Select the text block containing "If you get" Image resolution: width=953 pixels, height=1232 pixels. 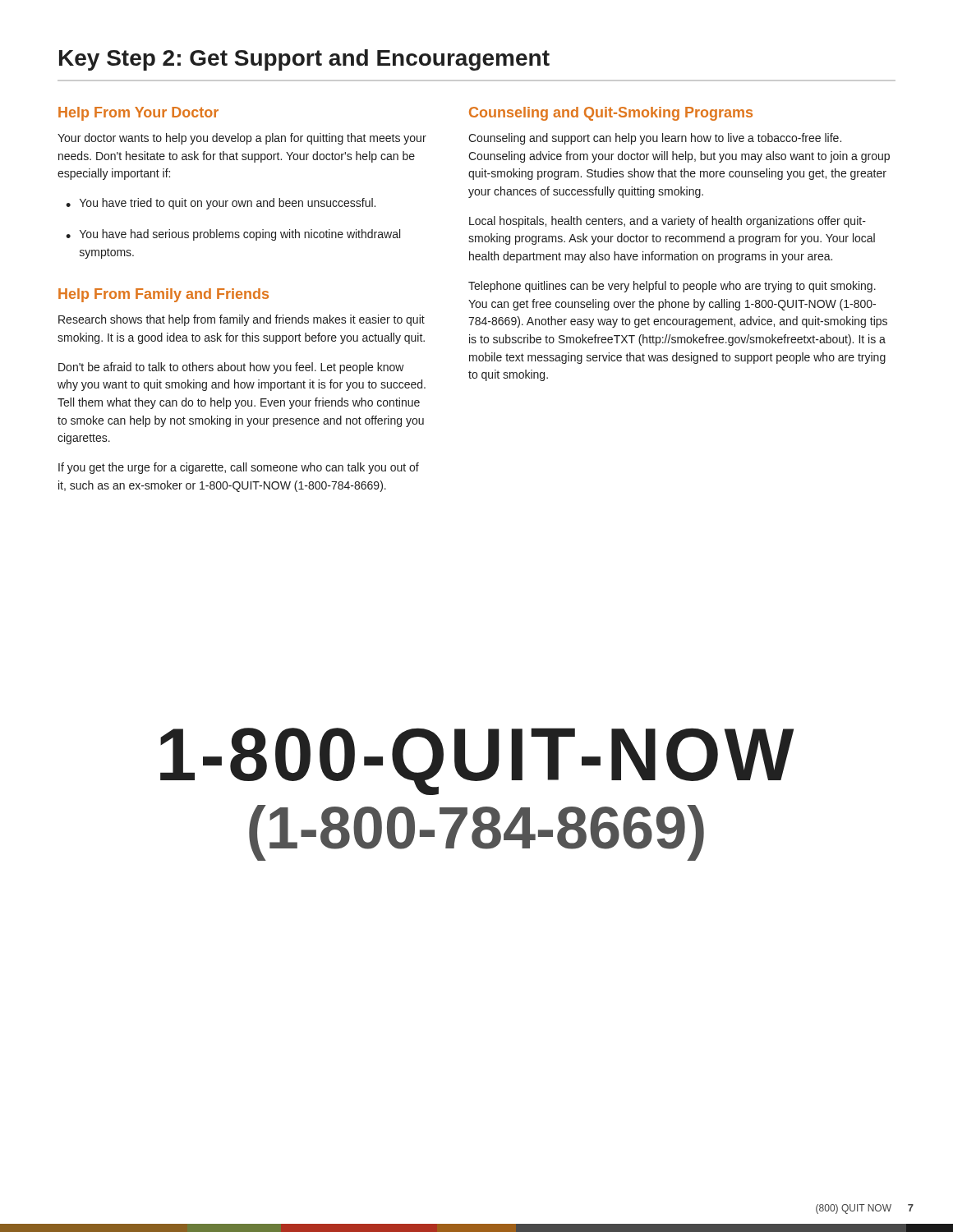coord(238,476)
